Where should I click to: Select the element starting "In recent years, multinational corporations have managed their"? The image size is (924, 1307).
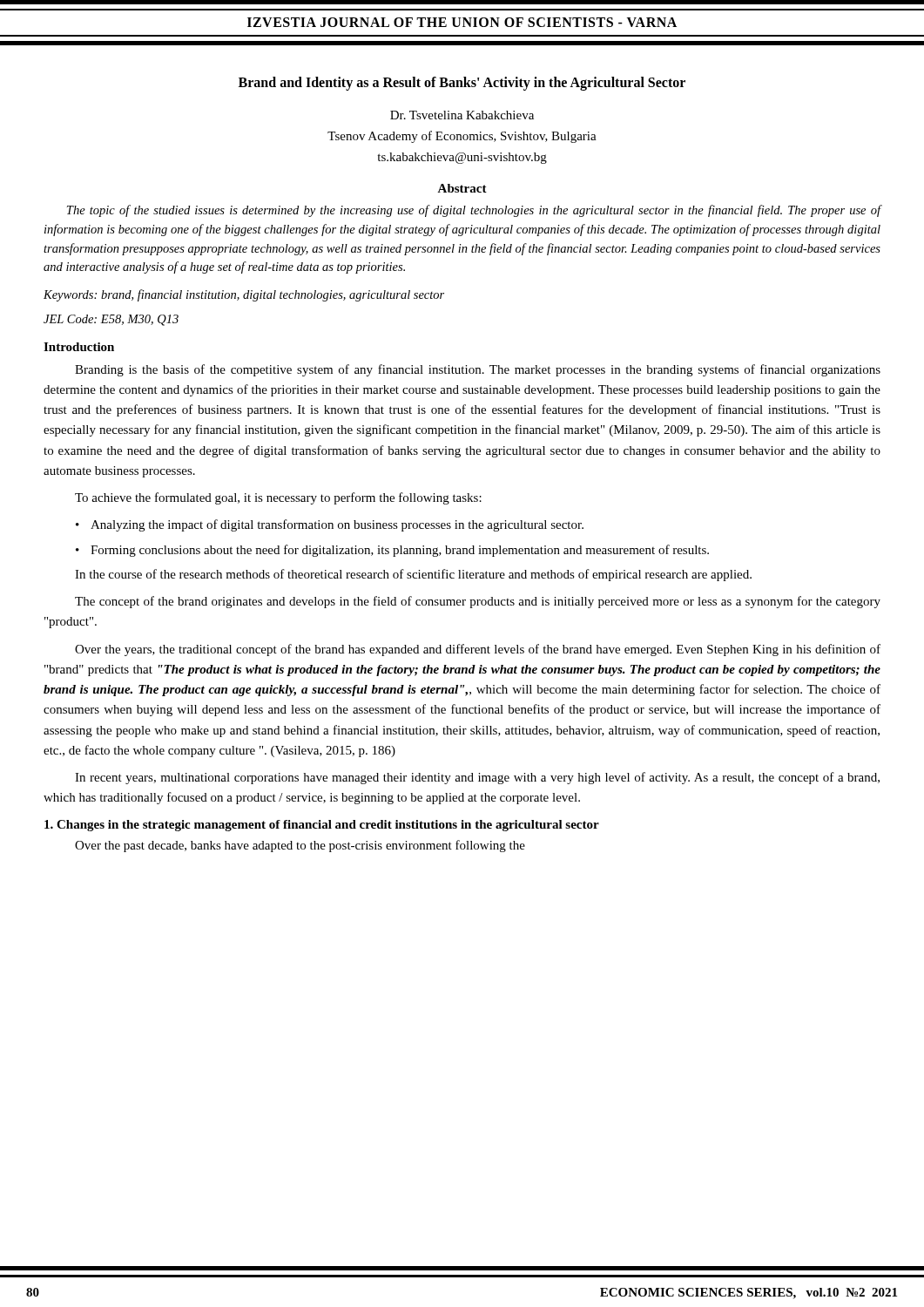click(462, 787)
